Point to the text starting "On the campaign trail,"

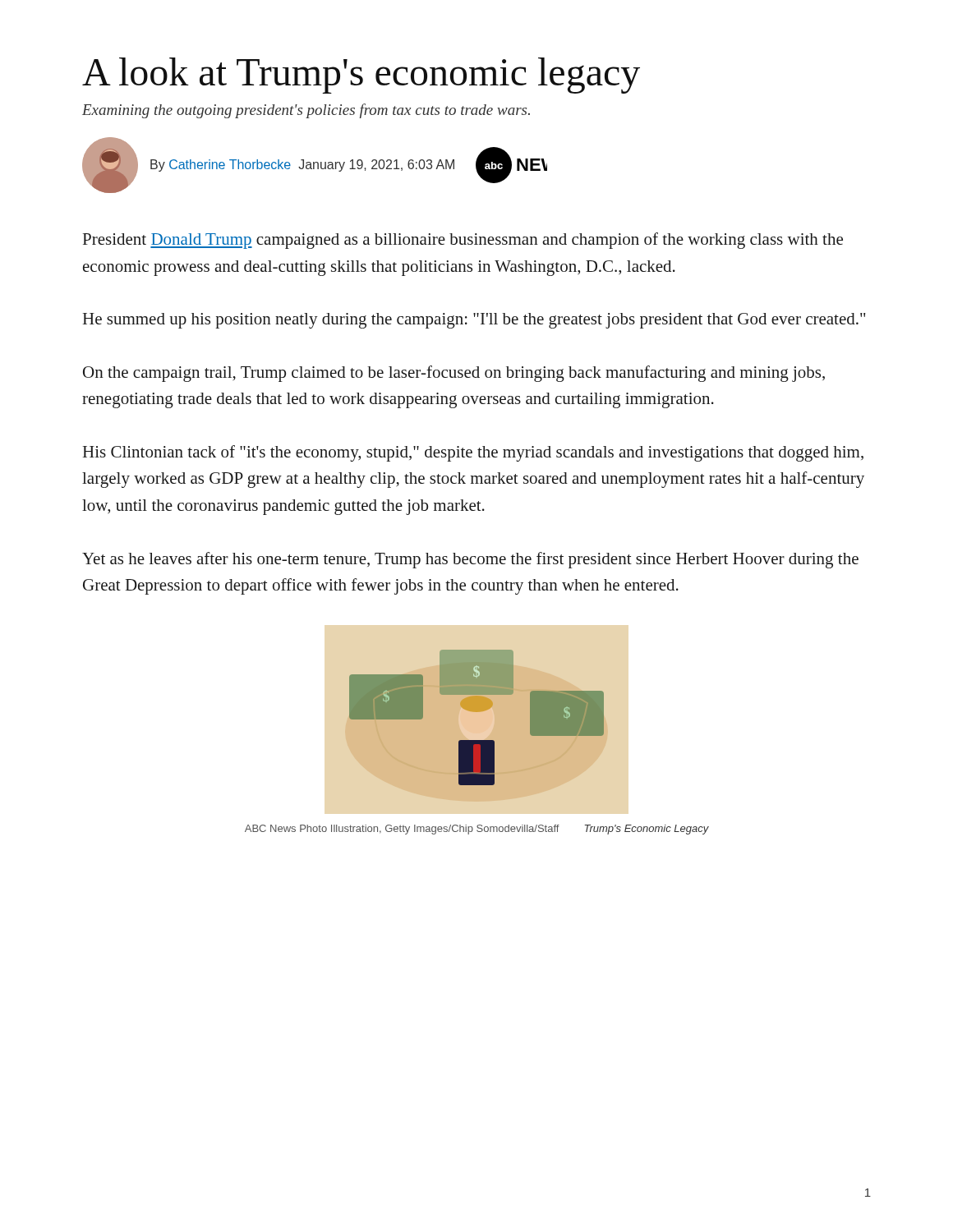476,385
